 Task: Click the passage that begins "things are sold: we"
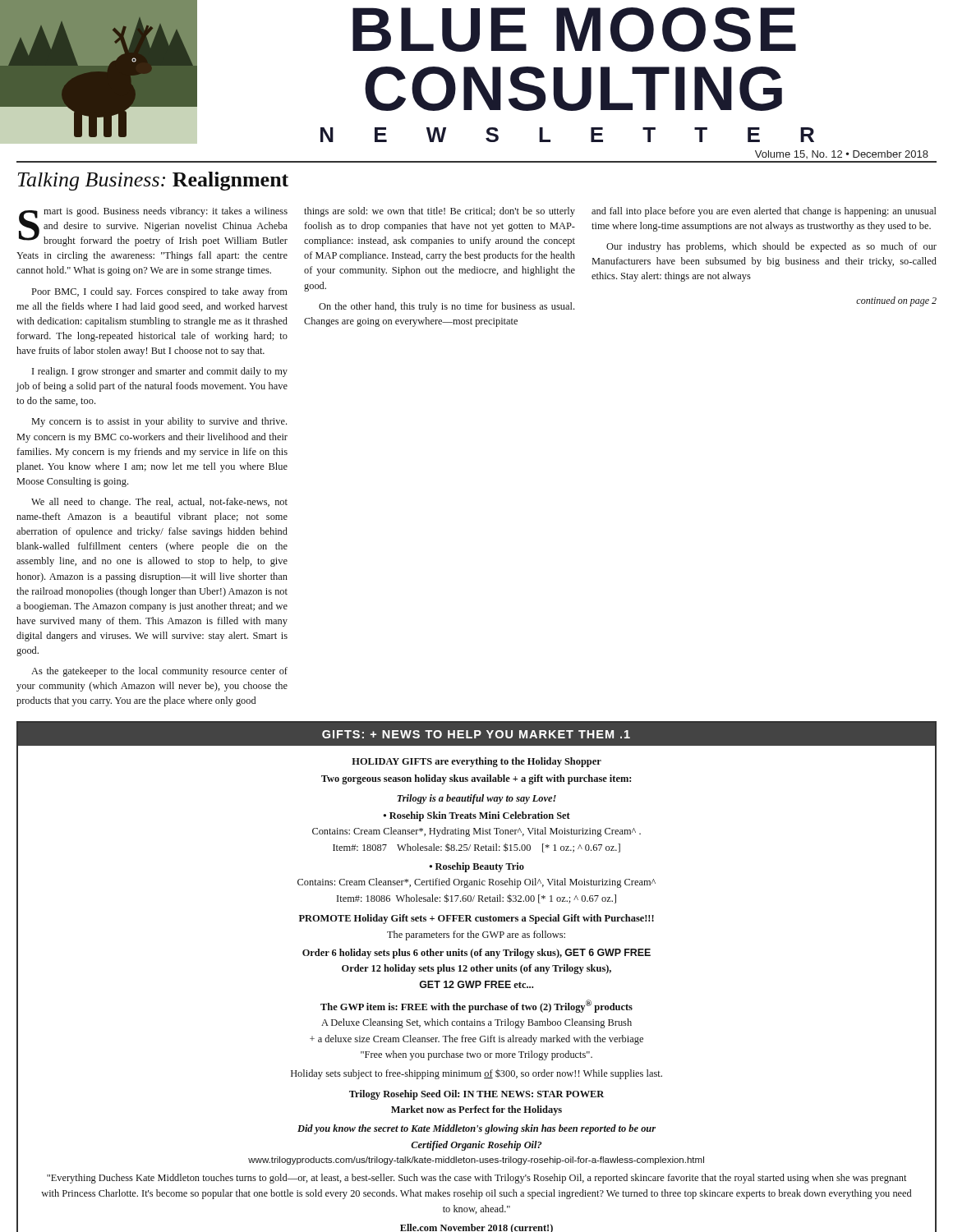click(440, 266)
